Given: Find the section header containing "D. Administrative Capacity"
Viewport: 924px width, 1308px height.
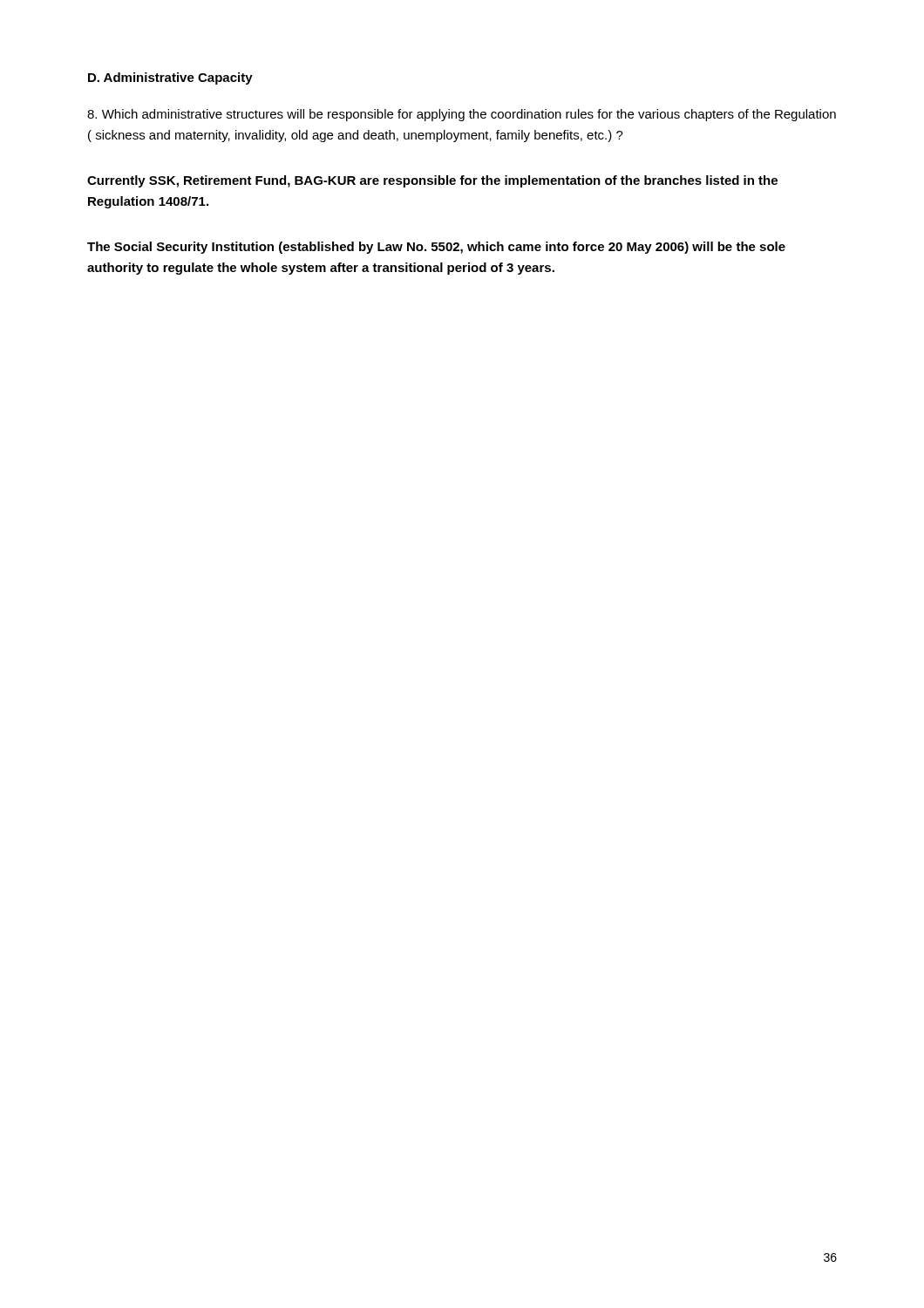Looking at the screenshot, I should tap(170, 77).
